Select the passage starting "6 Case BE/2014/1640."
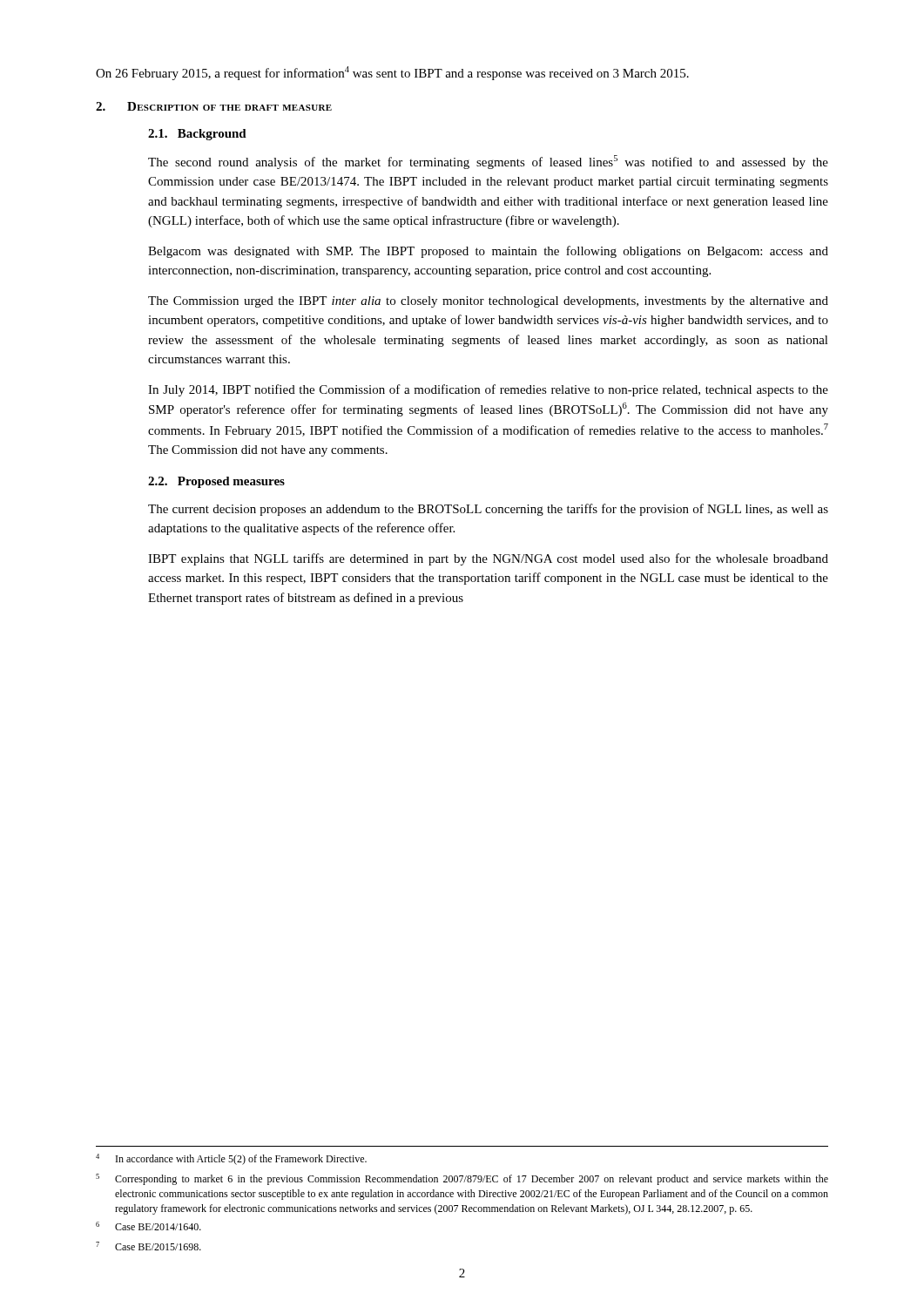Image resolution: width=924 pixels, height=1307 pixels. pyautogui.click(x=148, y=1226)
